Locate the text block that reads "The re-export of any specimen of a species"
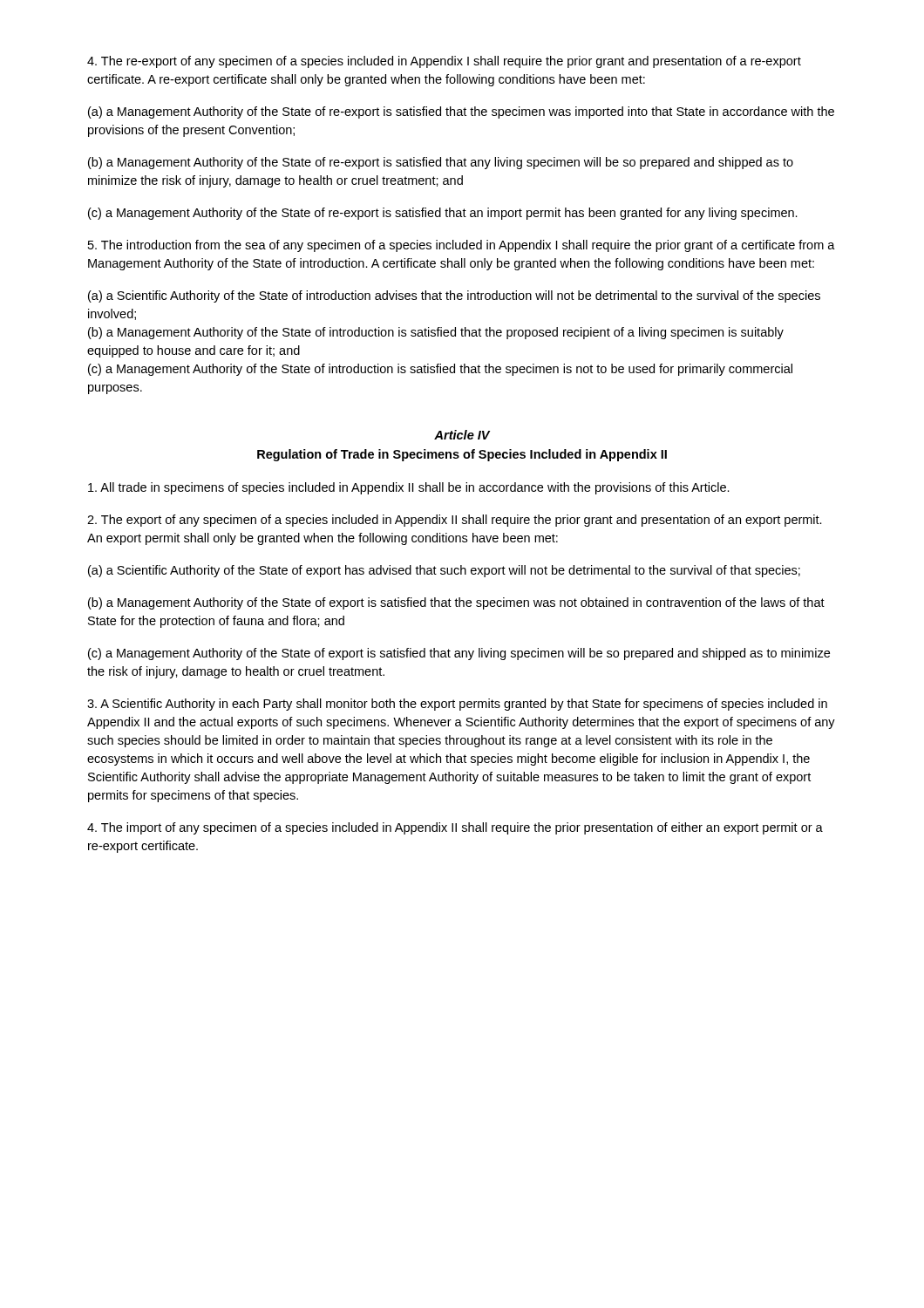Screen dimensions: 1308x924 pos(444,70)
